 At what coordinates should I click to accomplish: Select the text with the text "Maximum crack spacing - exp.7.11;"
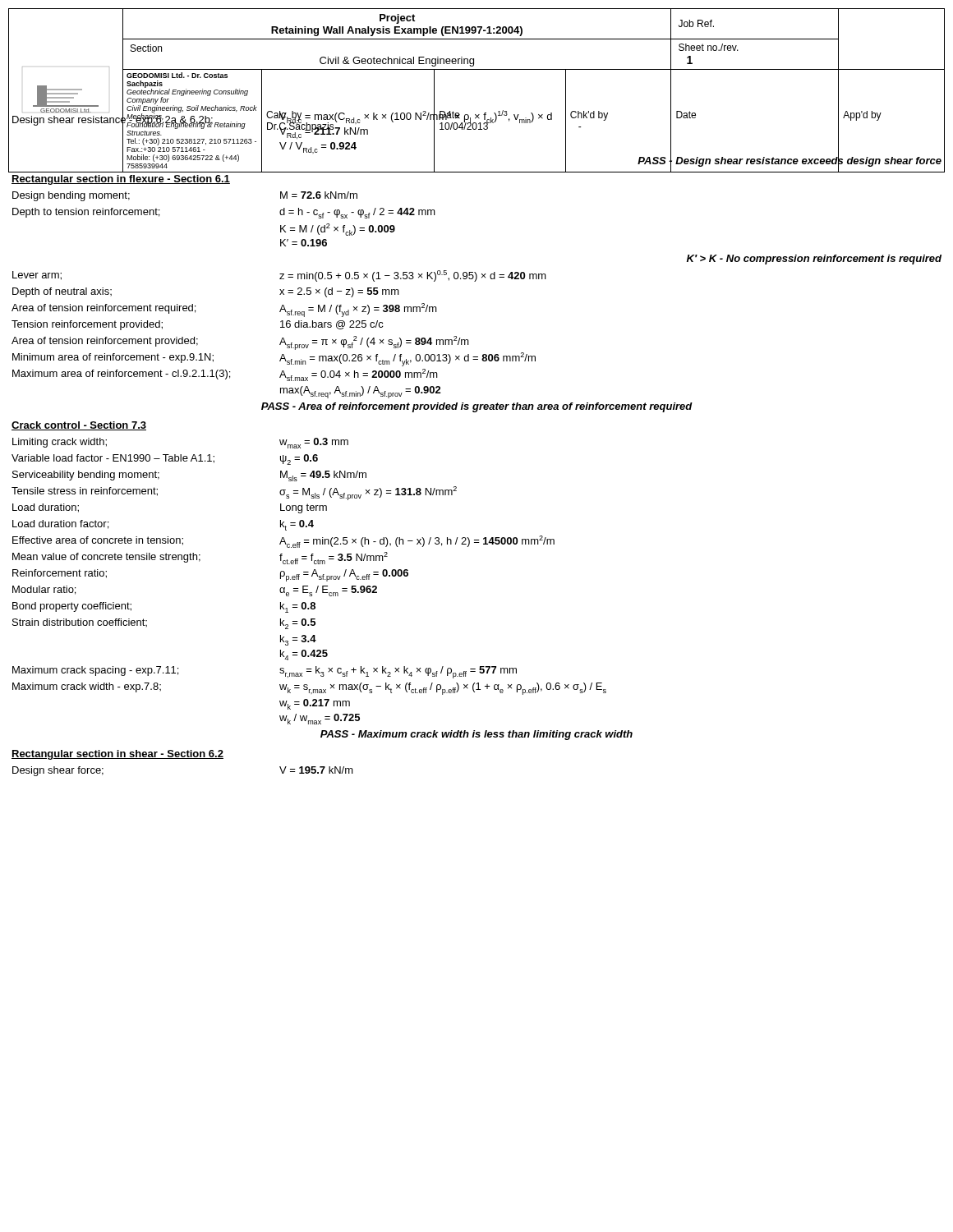point(95,670)
